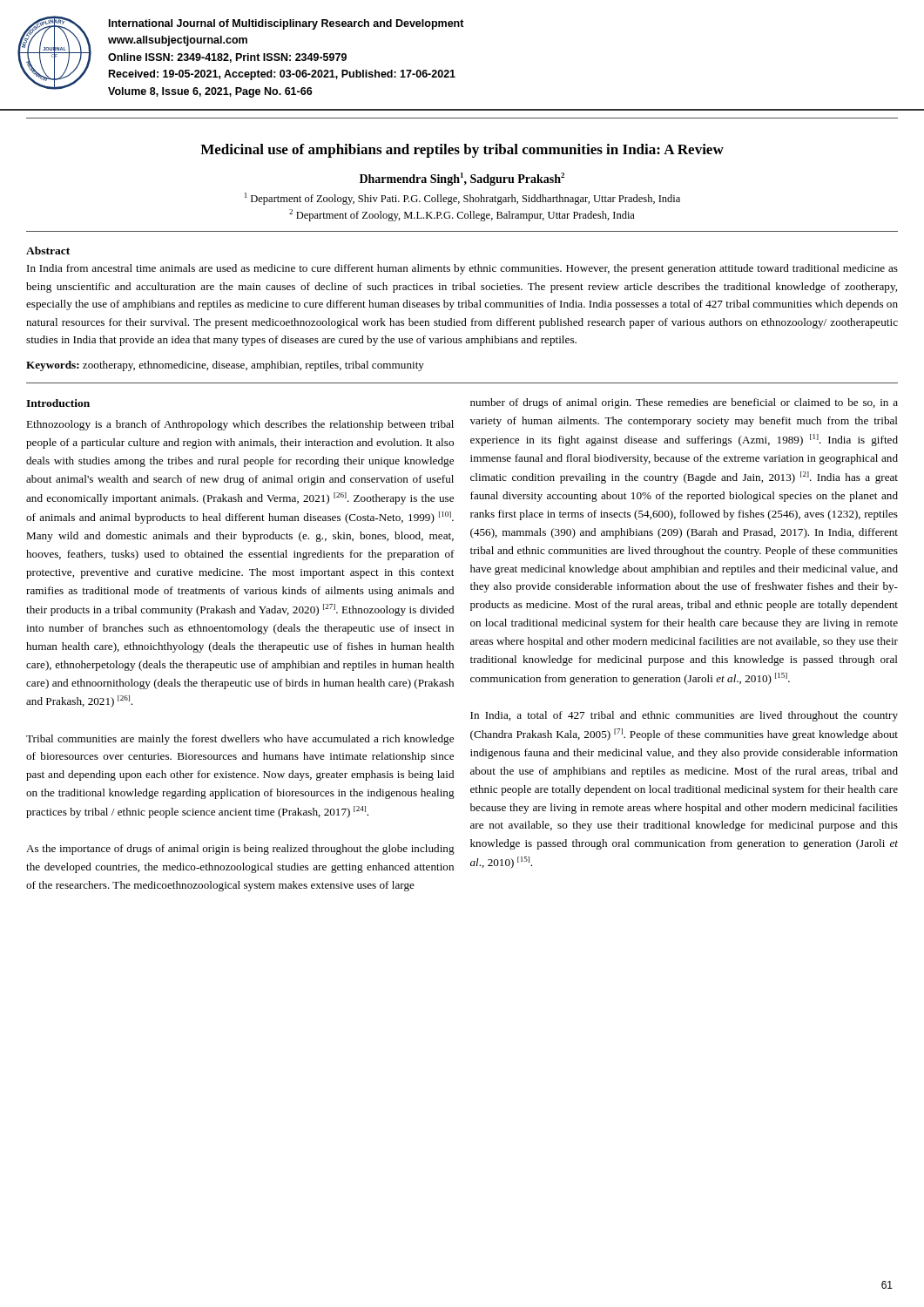The height and width of the screenshot is (1307, 924).
Task: Select the element starting "Abstract In India from ancestral"
Action: (462, 297)
